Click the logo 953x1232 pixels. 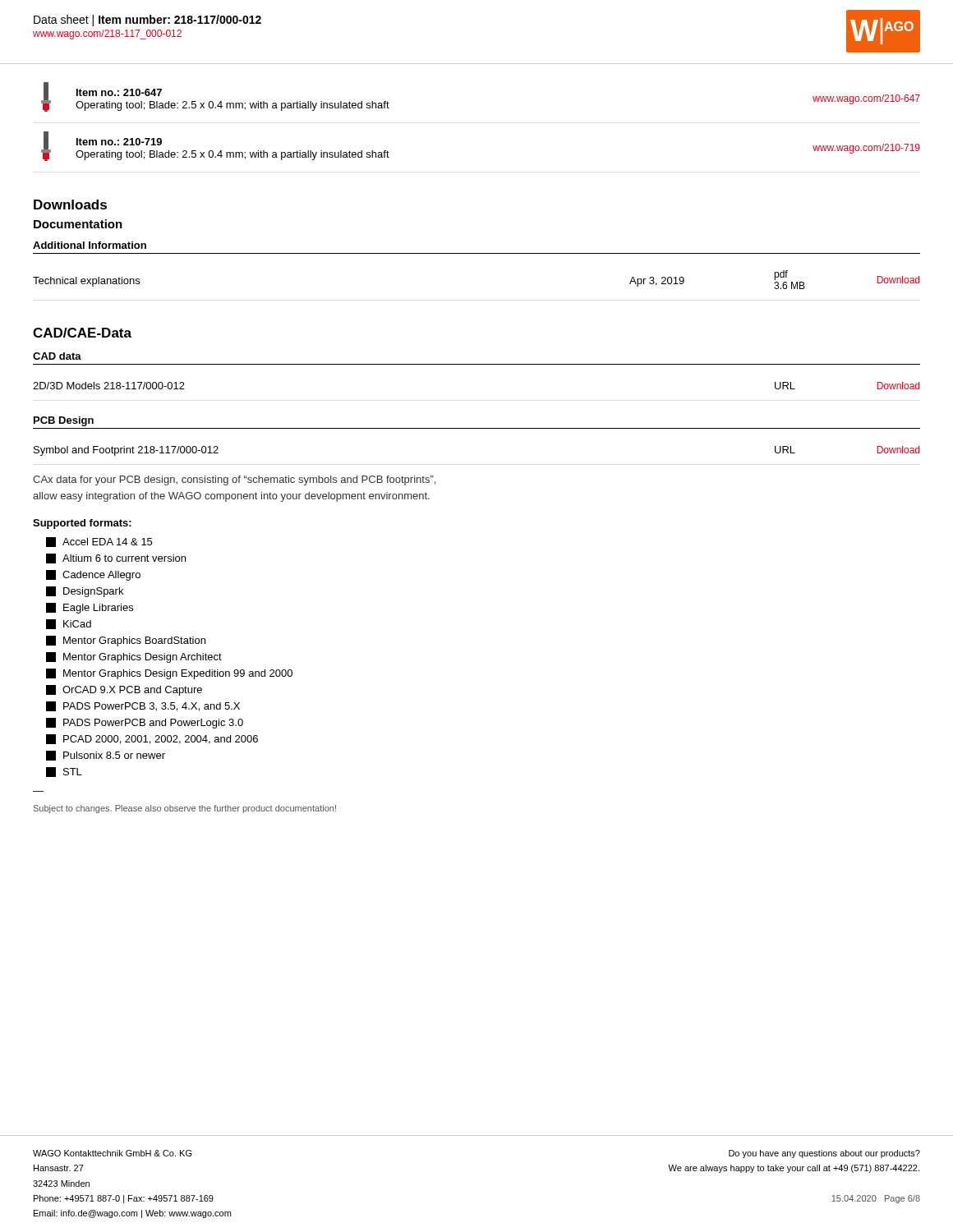[883, 32]
